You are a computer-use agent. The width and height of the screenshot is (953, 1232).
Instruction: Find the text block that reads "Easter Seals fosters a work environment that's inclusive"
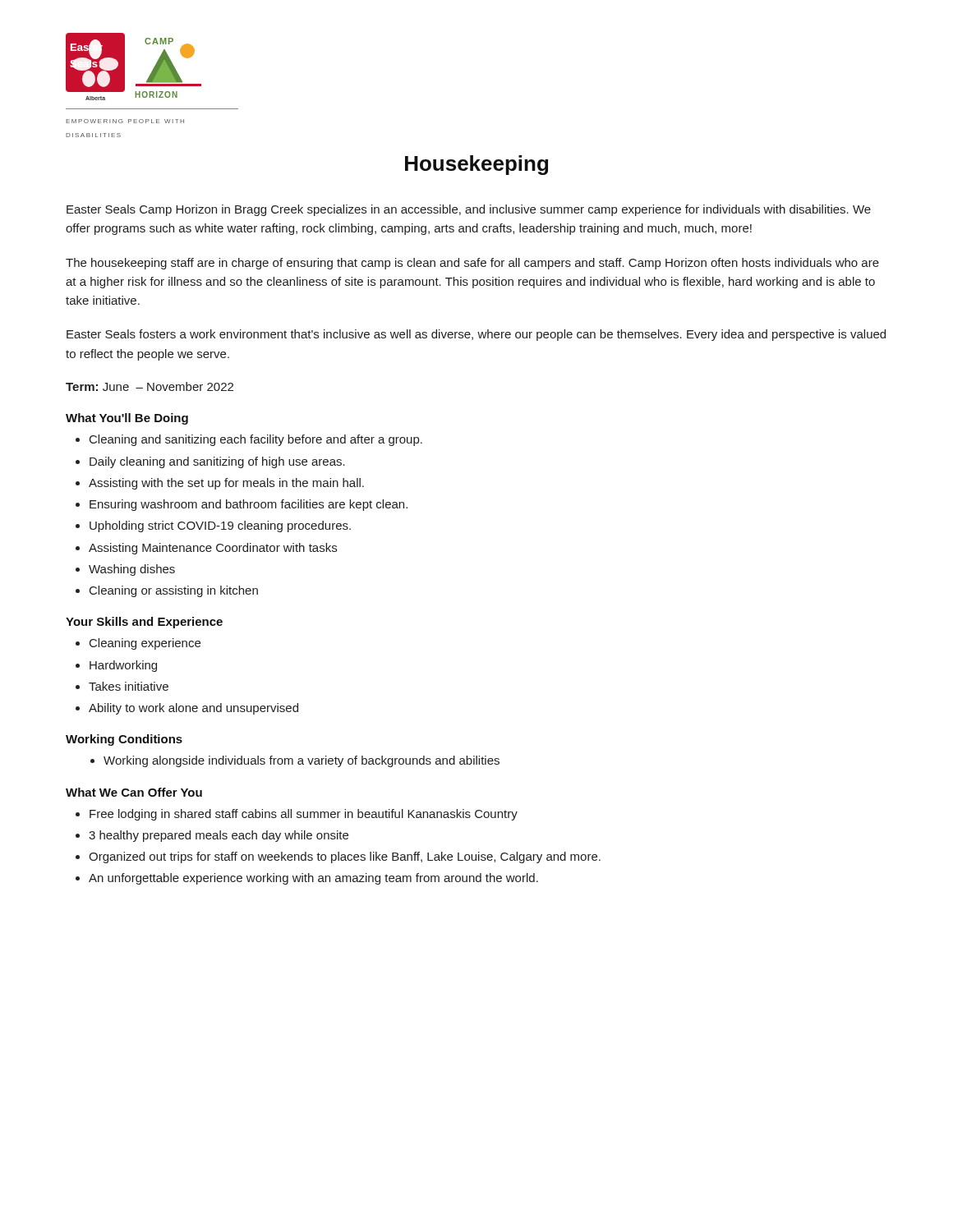tap(476, 344)
